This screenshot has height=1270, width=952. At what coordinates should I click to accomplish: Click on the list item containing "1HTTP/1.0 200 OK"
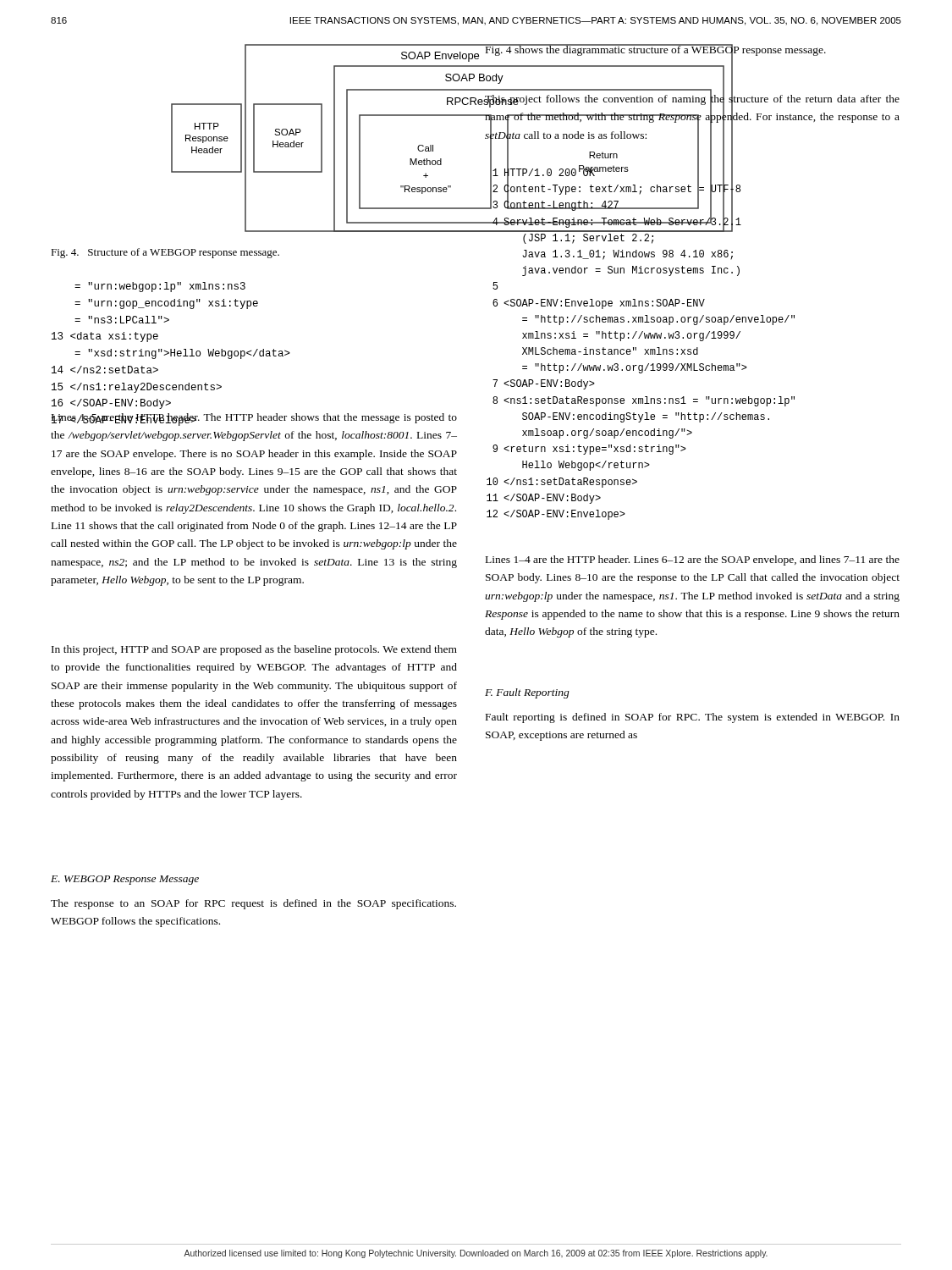540,174
